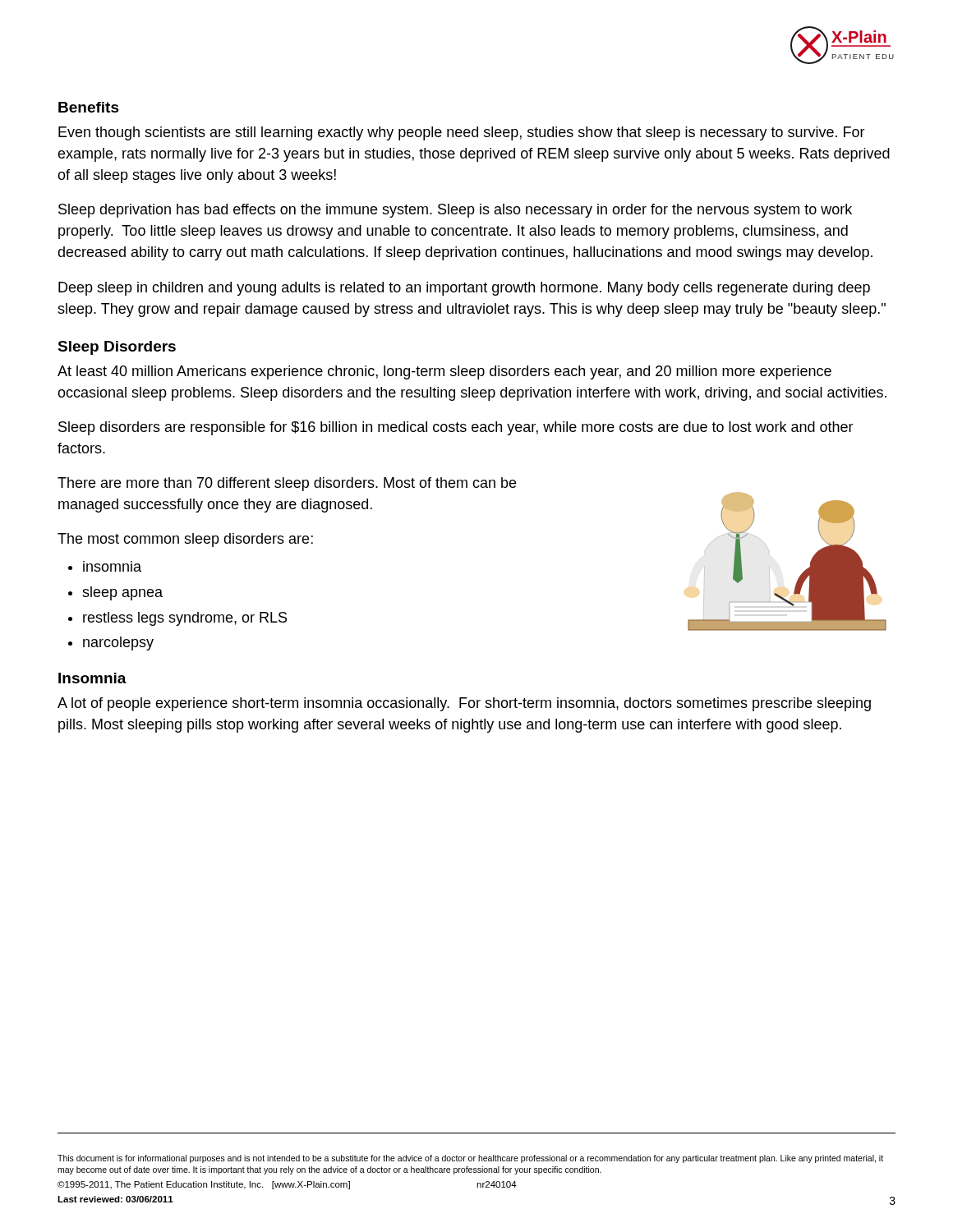
Task: Locate the passage starting "The most common sleep disorders"
Action: 186,539
